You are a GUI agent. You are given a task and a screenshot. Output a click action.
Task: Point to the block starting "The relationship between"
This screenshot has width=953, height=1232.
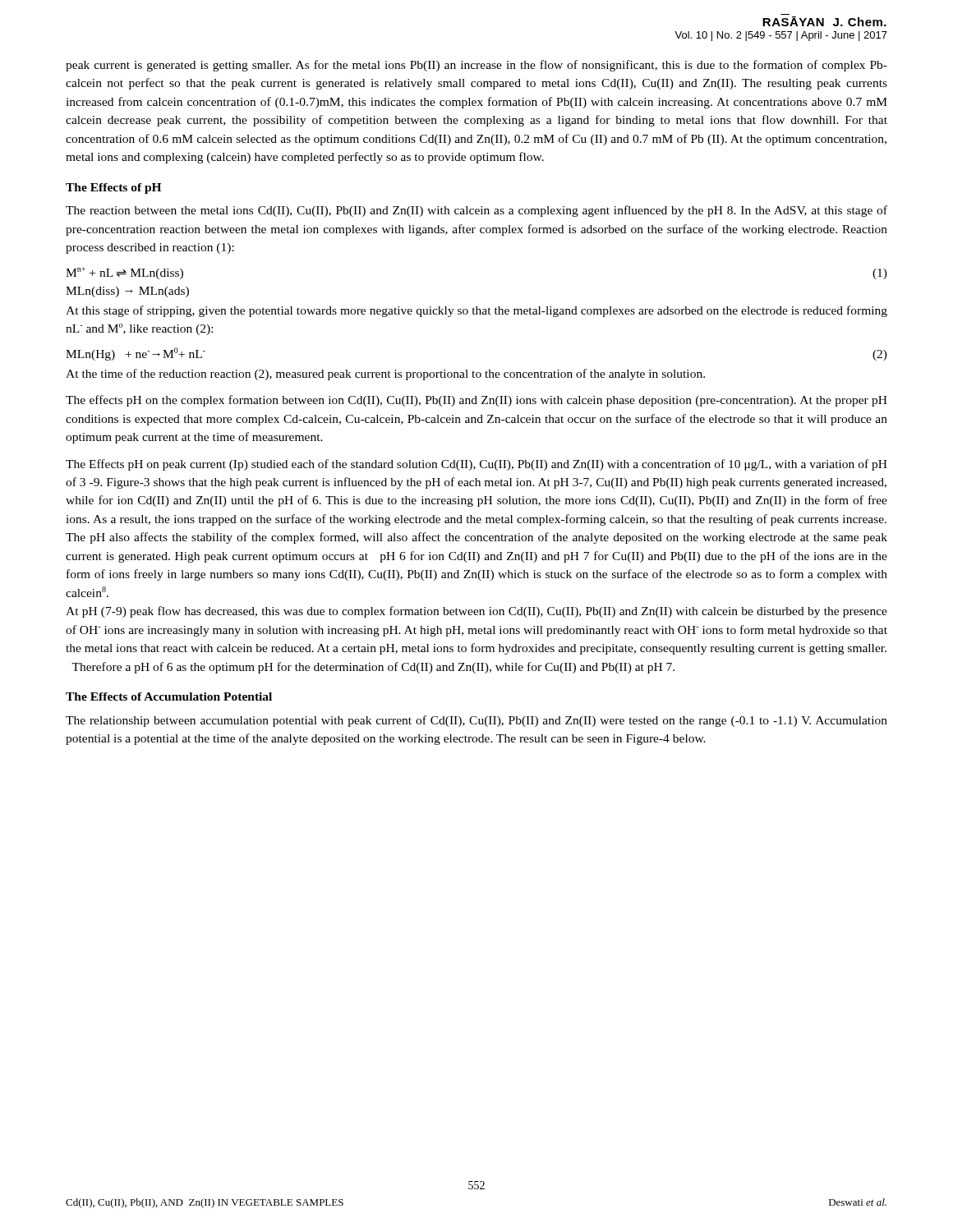tap(476, 729)
